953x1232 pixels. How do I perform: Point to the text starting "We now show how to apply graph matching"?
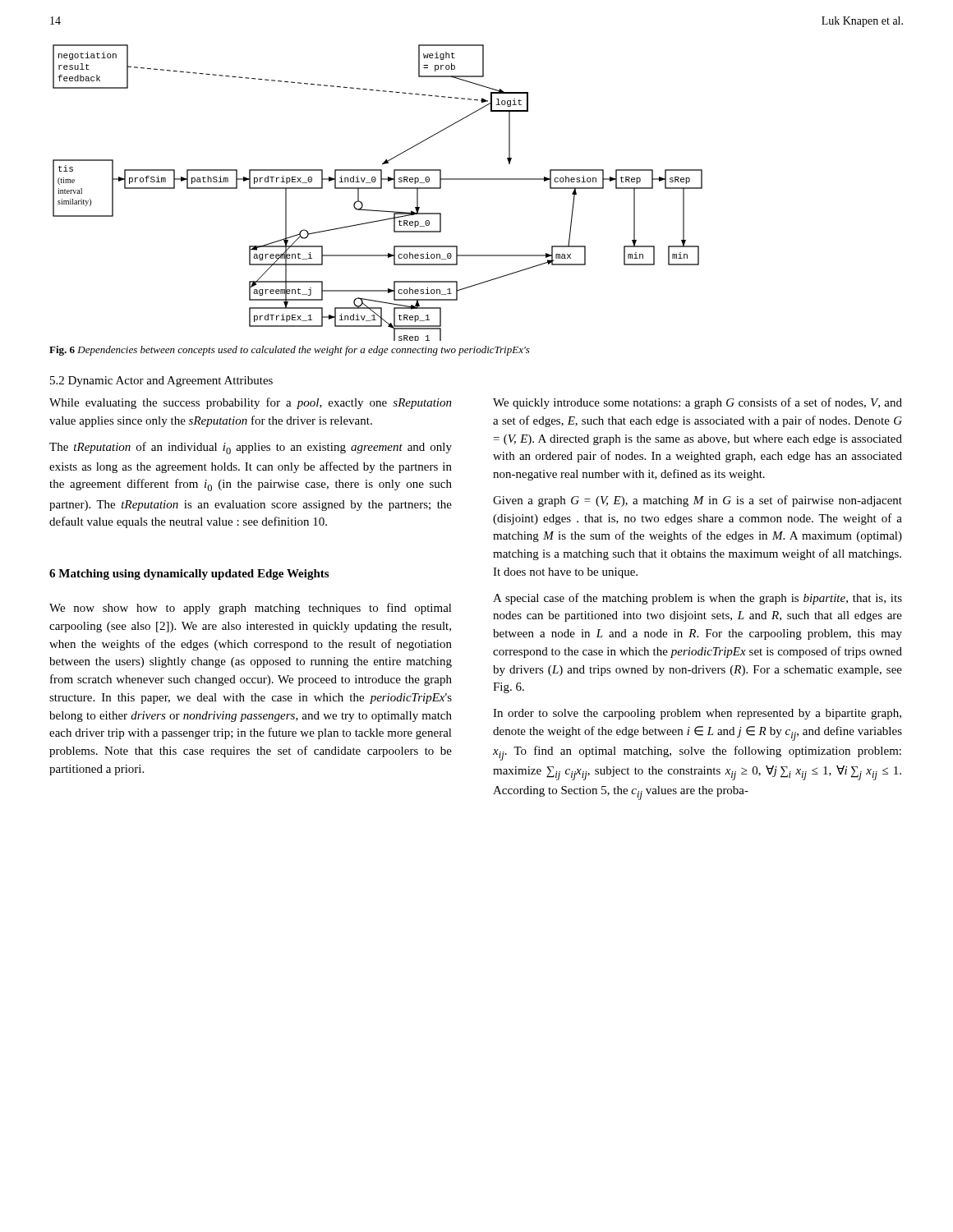click(251, 689)
